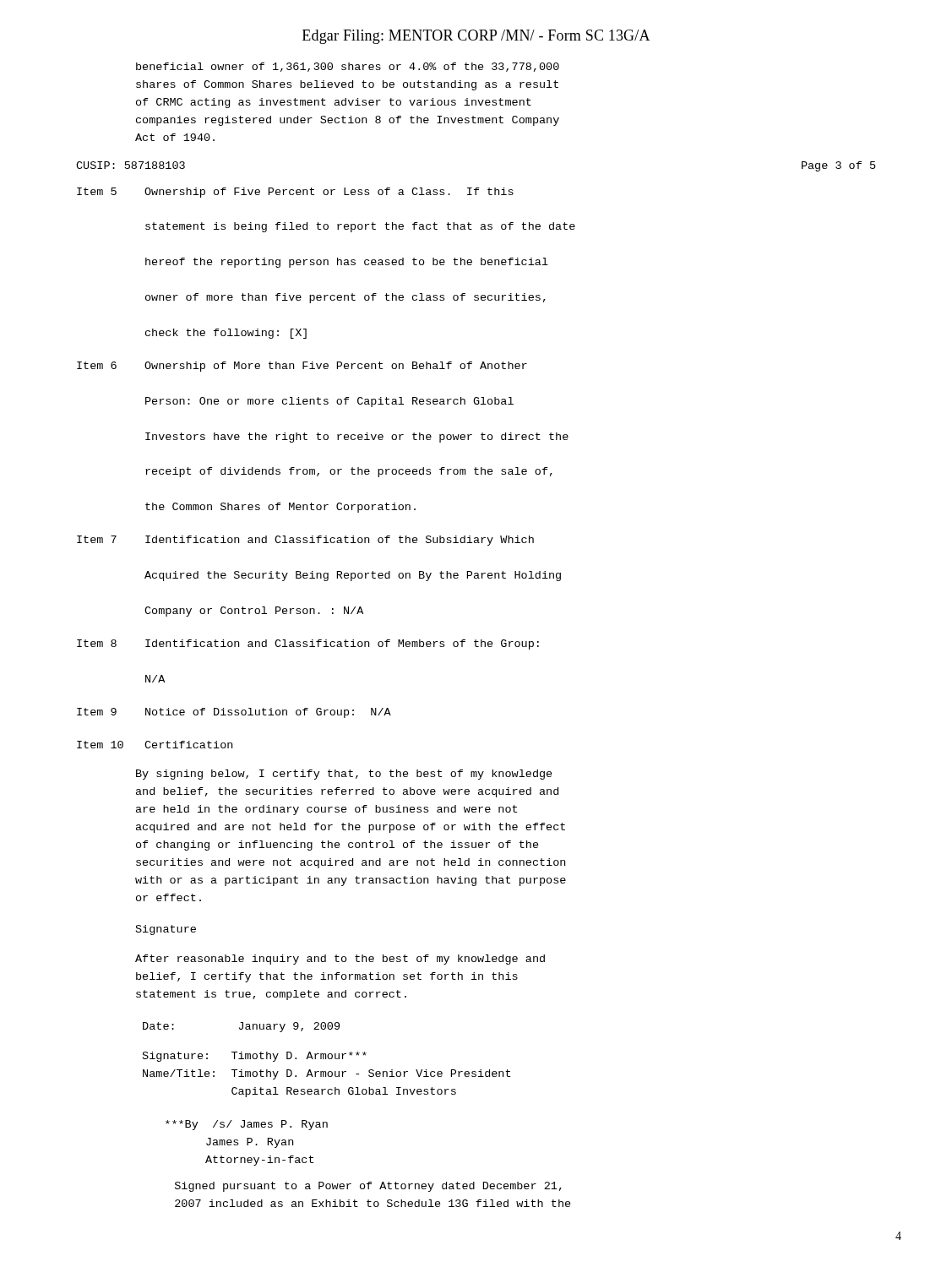Click the passage that begins "By signing below, I"

351,836
